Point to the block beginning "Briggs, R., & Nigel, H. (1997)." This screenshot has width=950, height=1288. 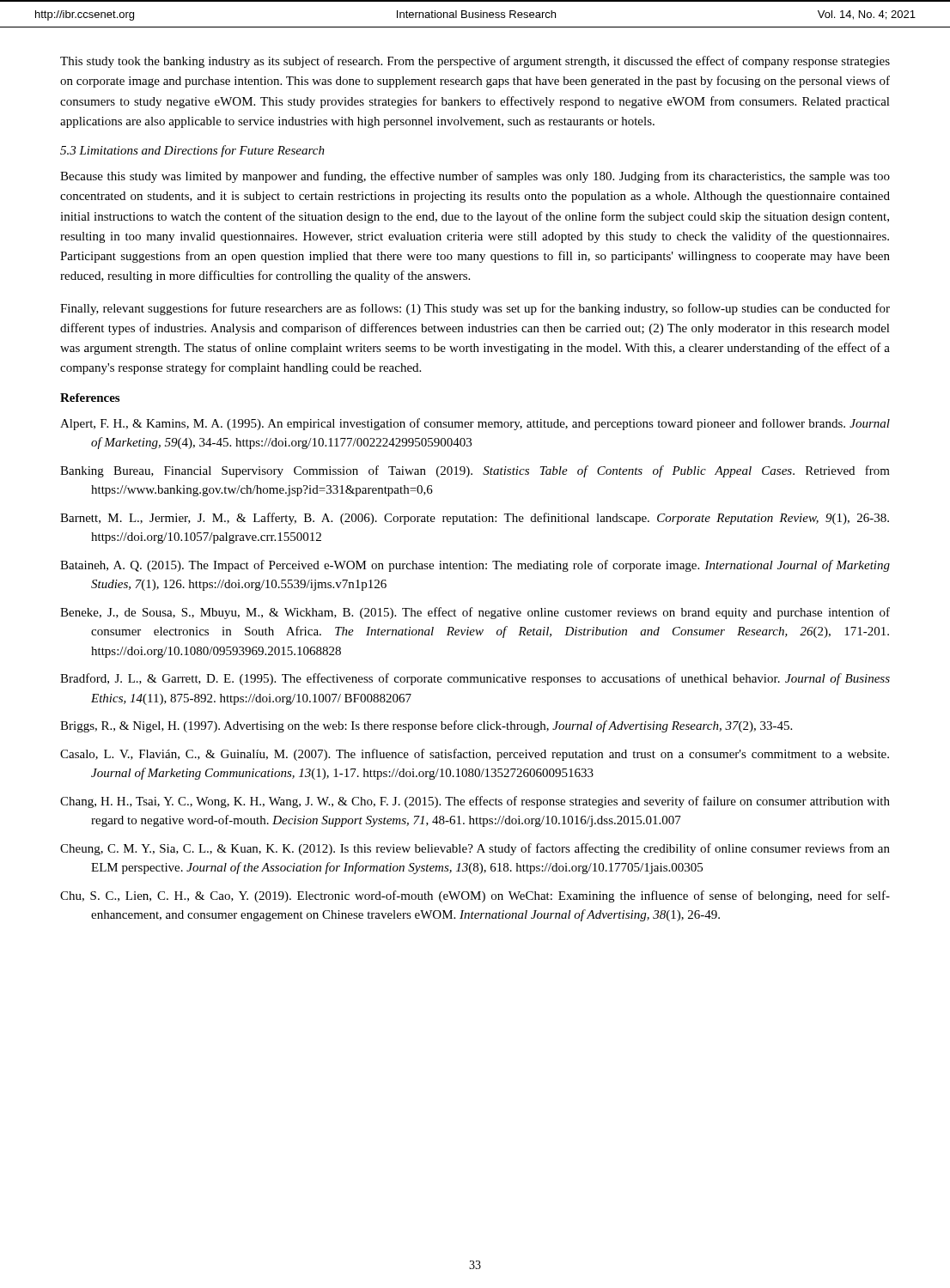click(427, 726)
